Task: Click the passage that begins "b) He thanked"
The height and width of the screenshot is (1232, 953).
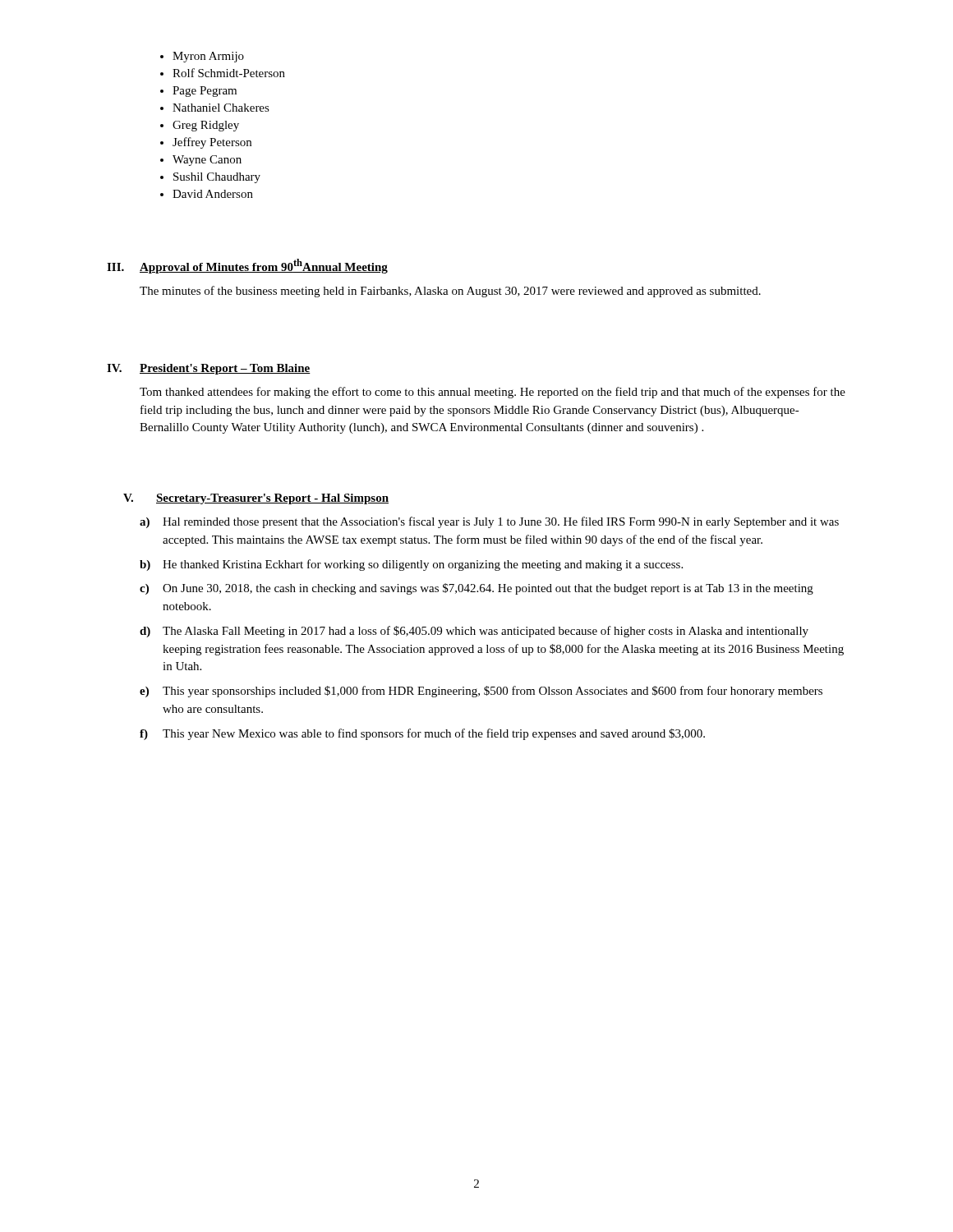Action: point(412,565)
